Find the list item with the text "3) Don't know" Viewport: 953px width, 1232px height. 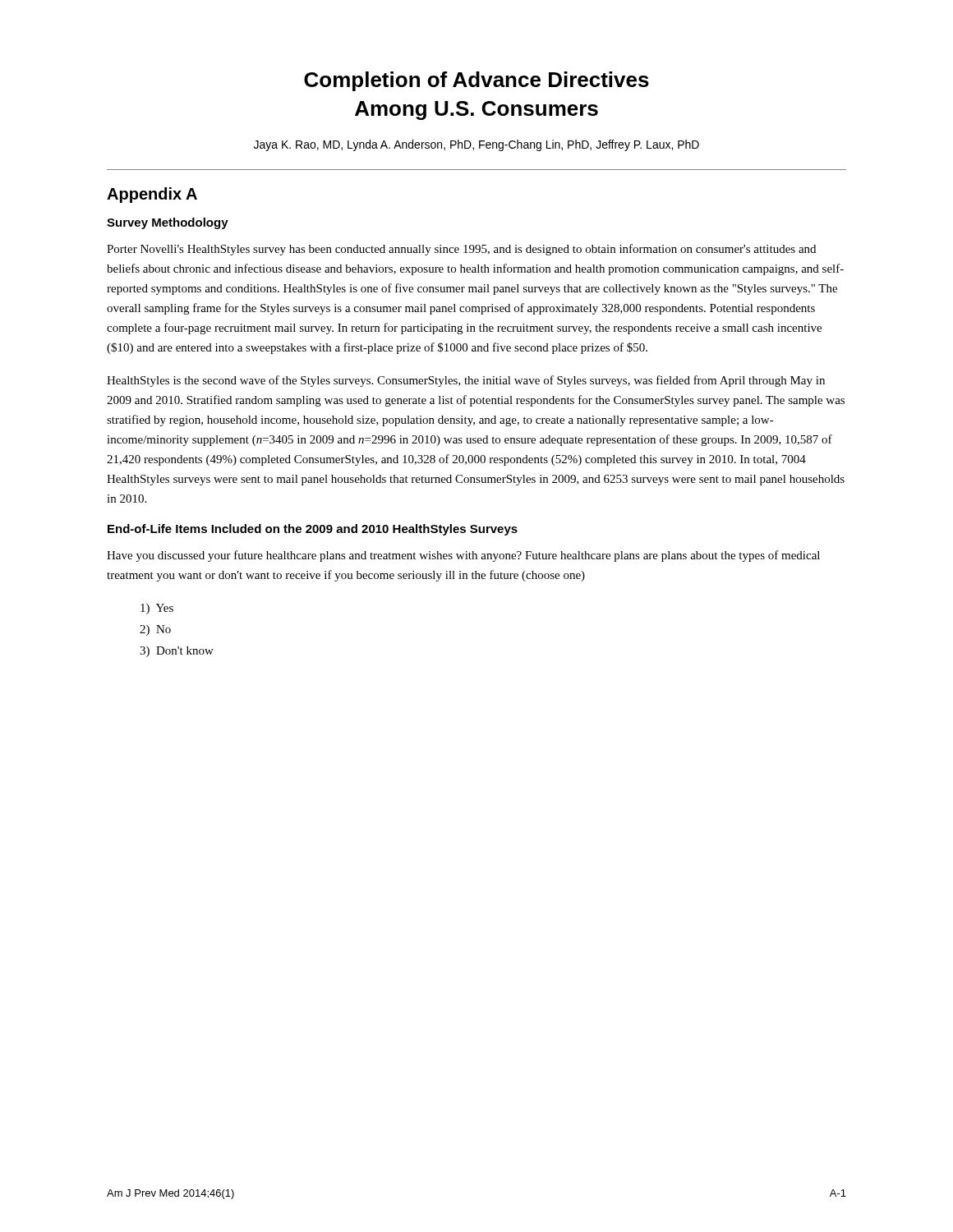[177, 651]
